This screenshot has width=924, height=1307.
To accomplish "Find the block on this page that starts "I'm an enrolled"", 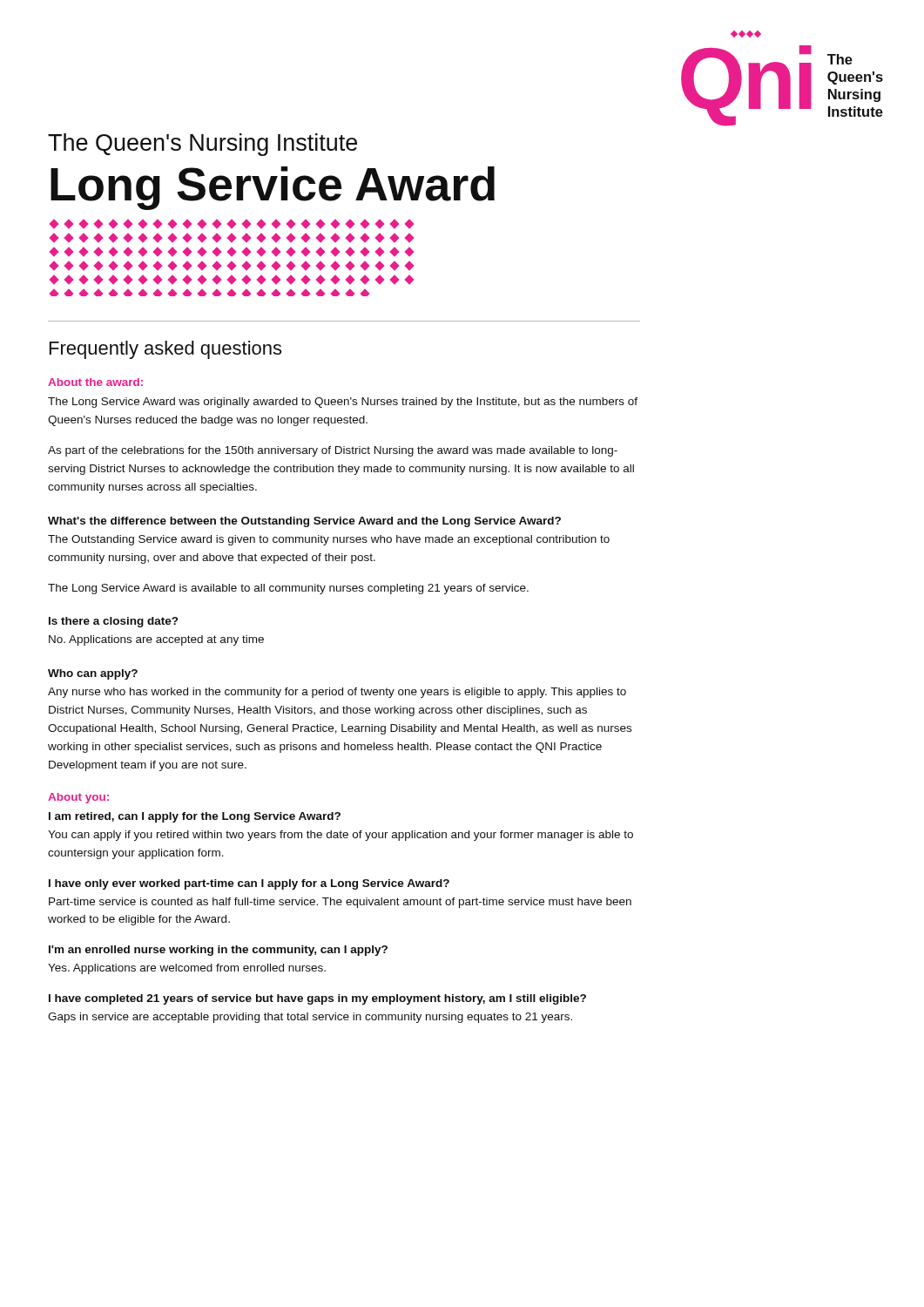I will tap(218, 959).
